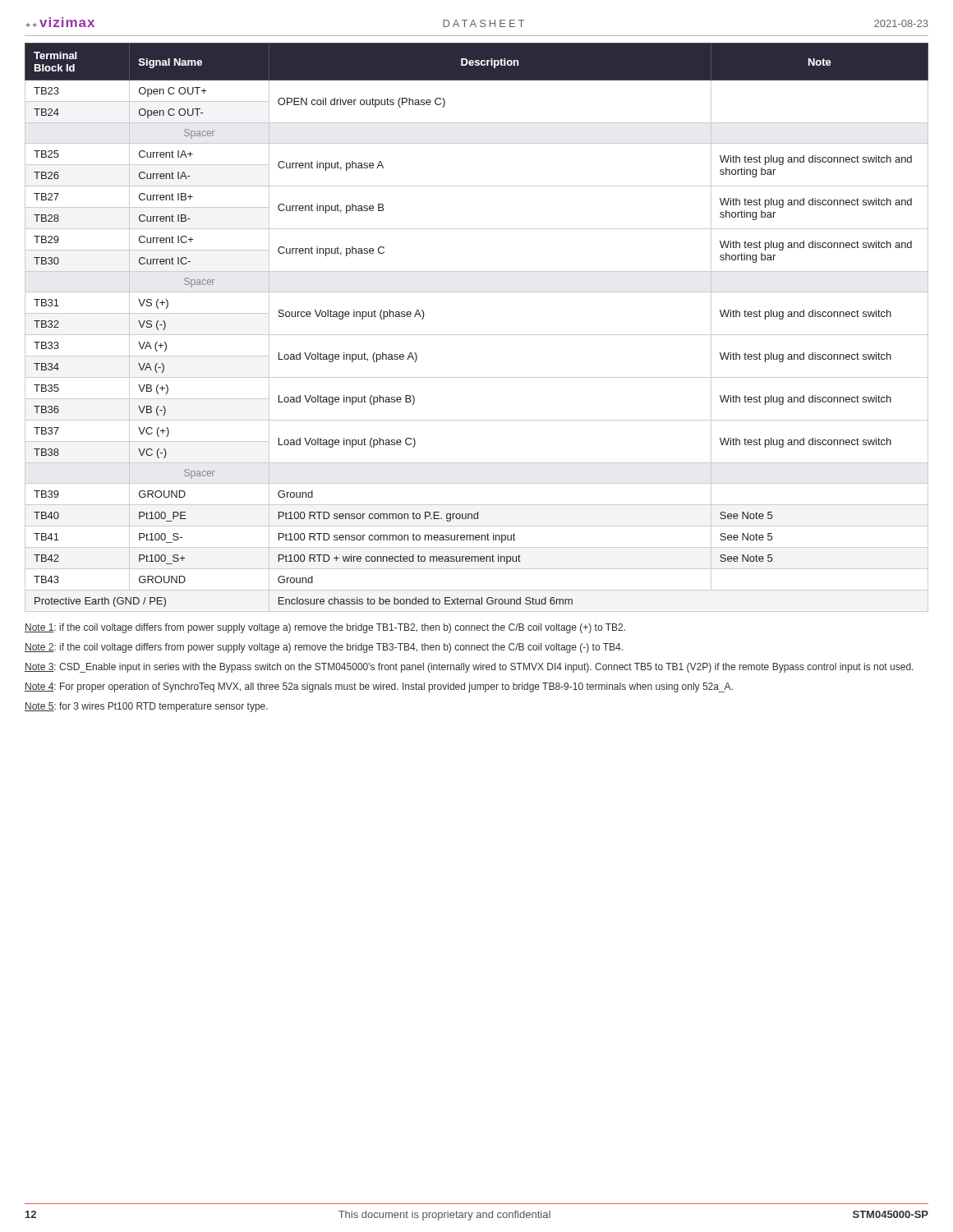Screen dimensions: 1232x953
Task: Find the footnote with the text "Note 5: for 3 wires Pt100 RTD"
Action: click(146, 706)
